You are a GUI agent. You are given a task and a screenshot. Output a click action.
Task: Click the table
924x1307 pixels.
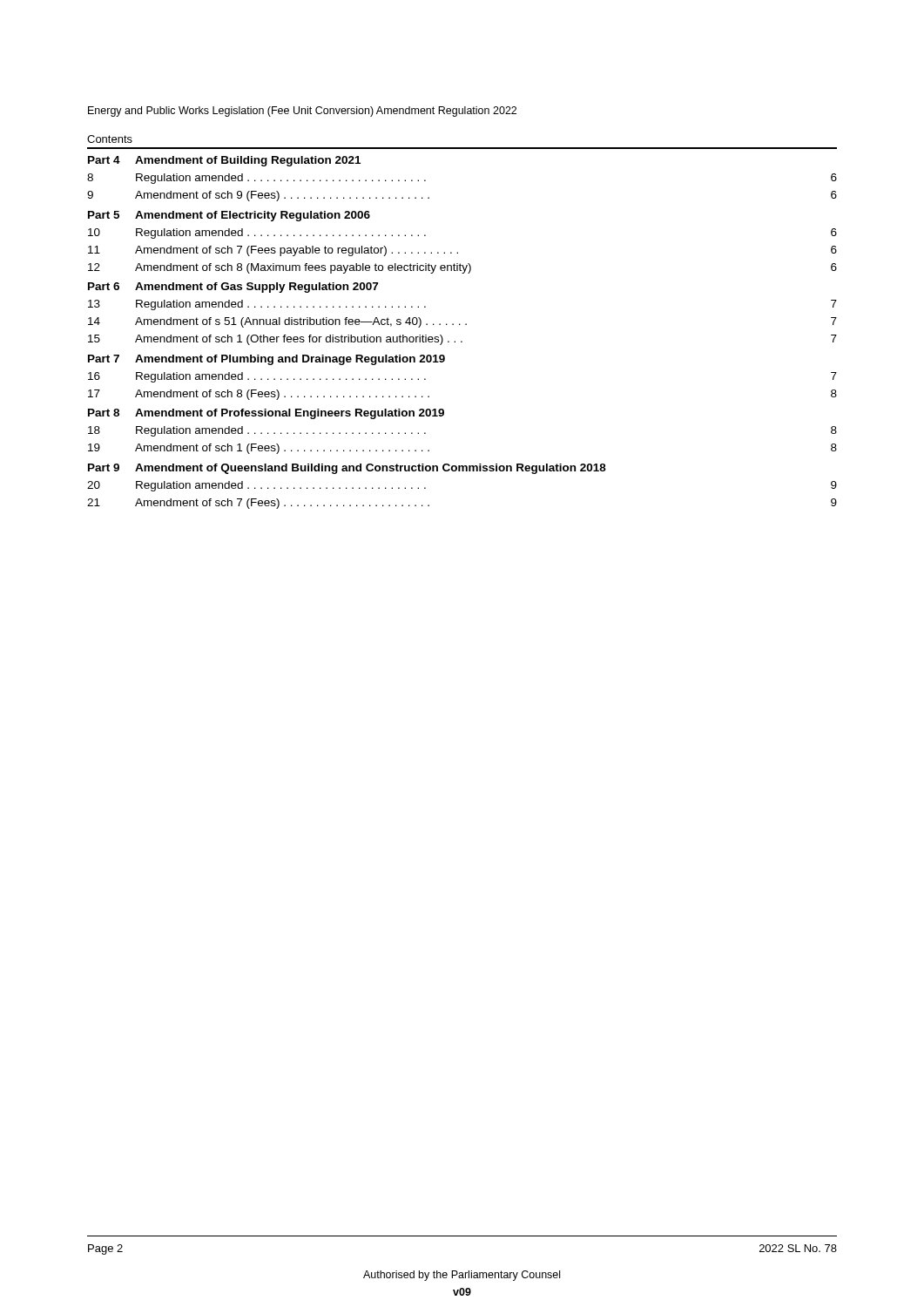coord(462,330)
